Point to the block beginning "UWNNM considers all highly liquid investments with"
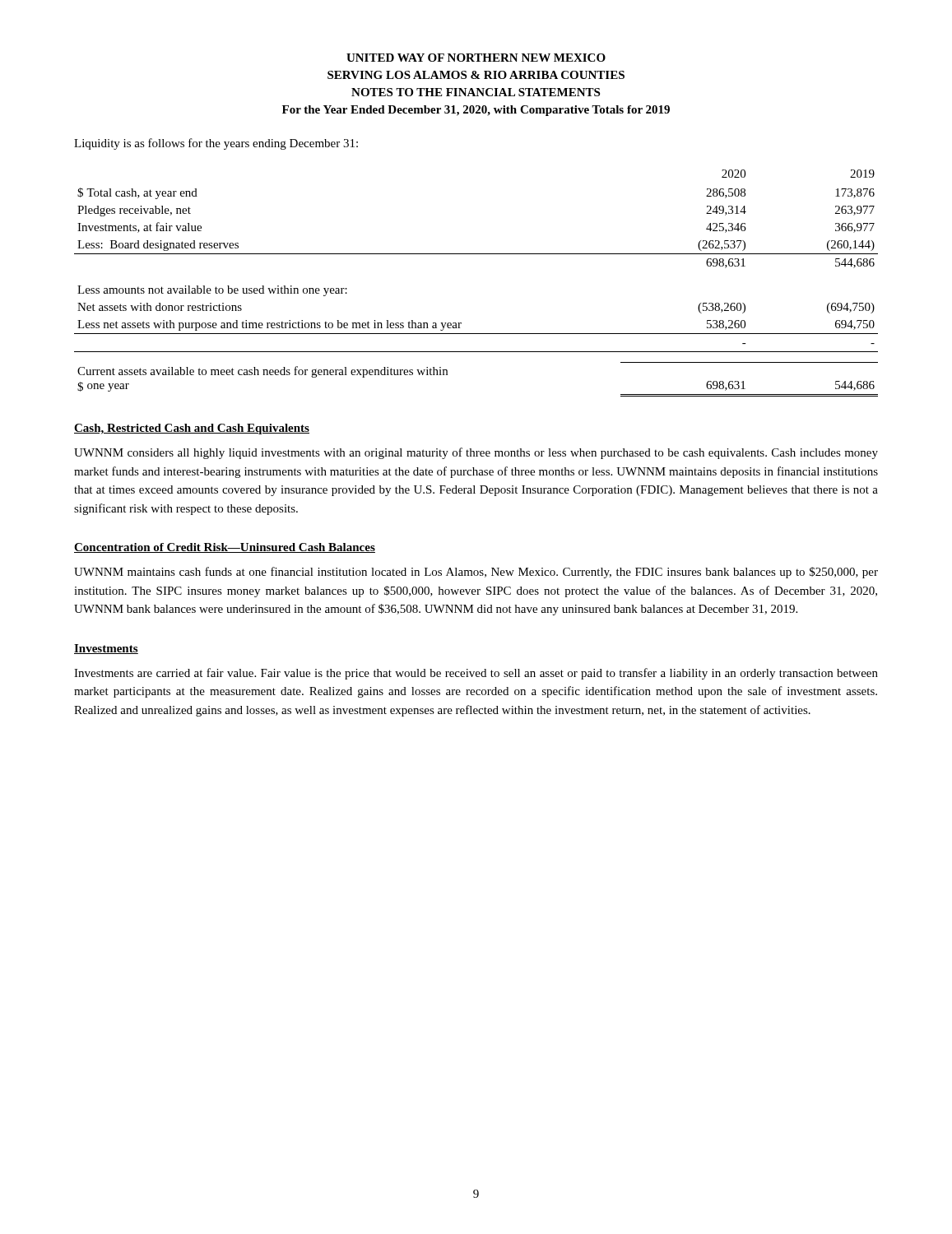 click(x=476, y=480)
